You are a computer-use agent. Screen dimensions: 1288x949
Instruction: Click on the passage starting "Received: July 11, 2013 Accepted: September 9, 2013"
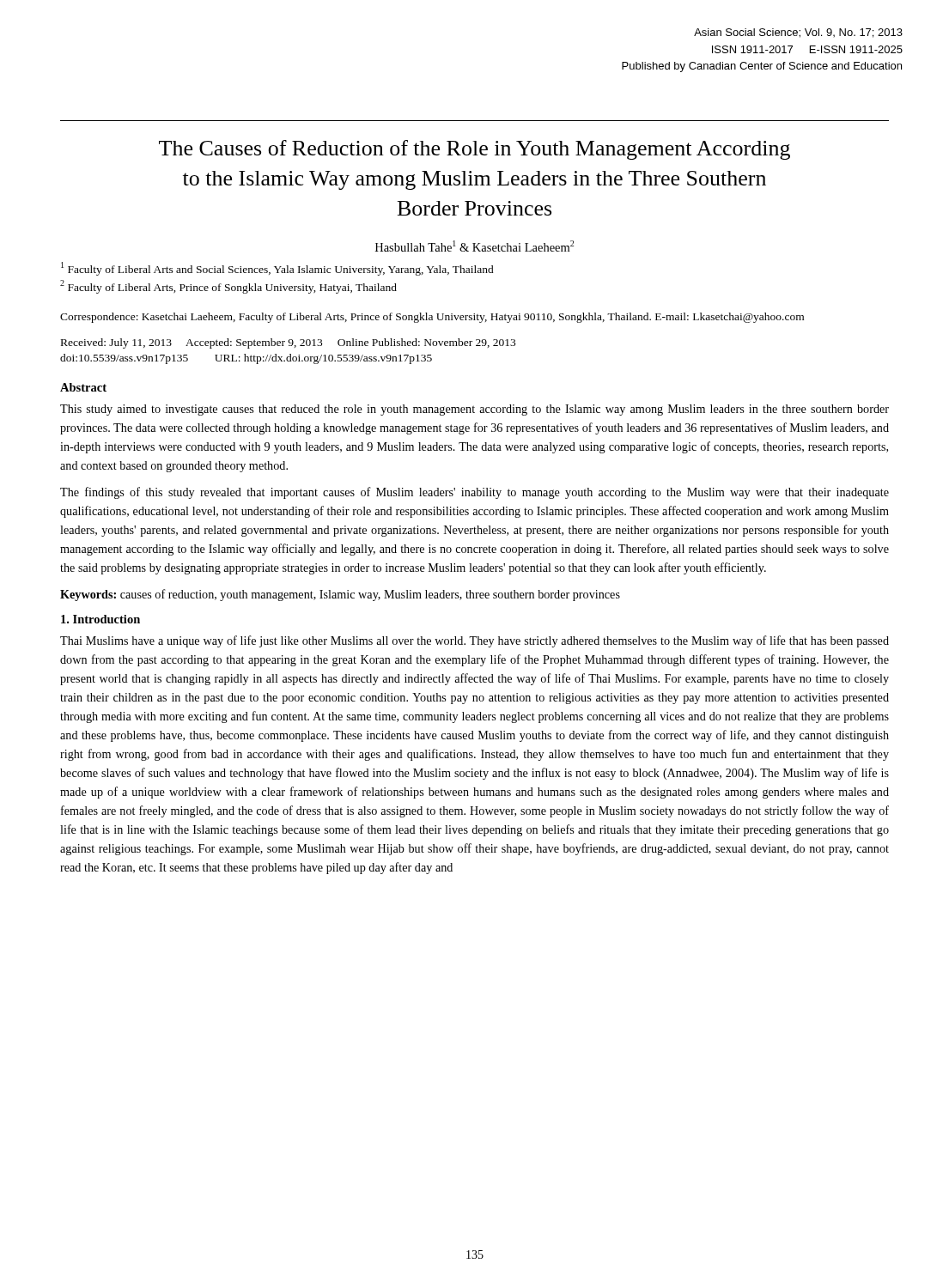click(474, 350)
